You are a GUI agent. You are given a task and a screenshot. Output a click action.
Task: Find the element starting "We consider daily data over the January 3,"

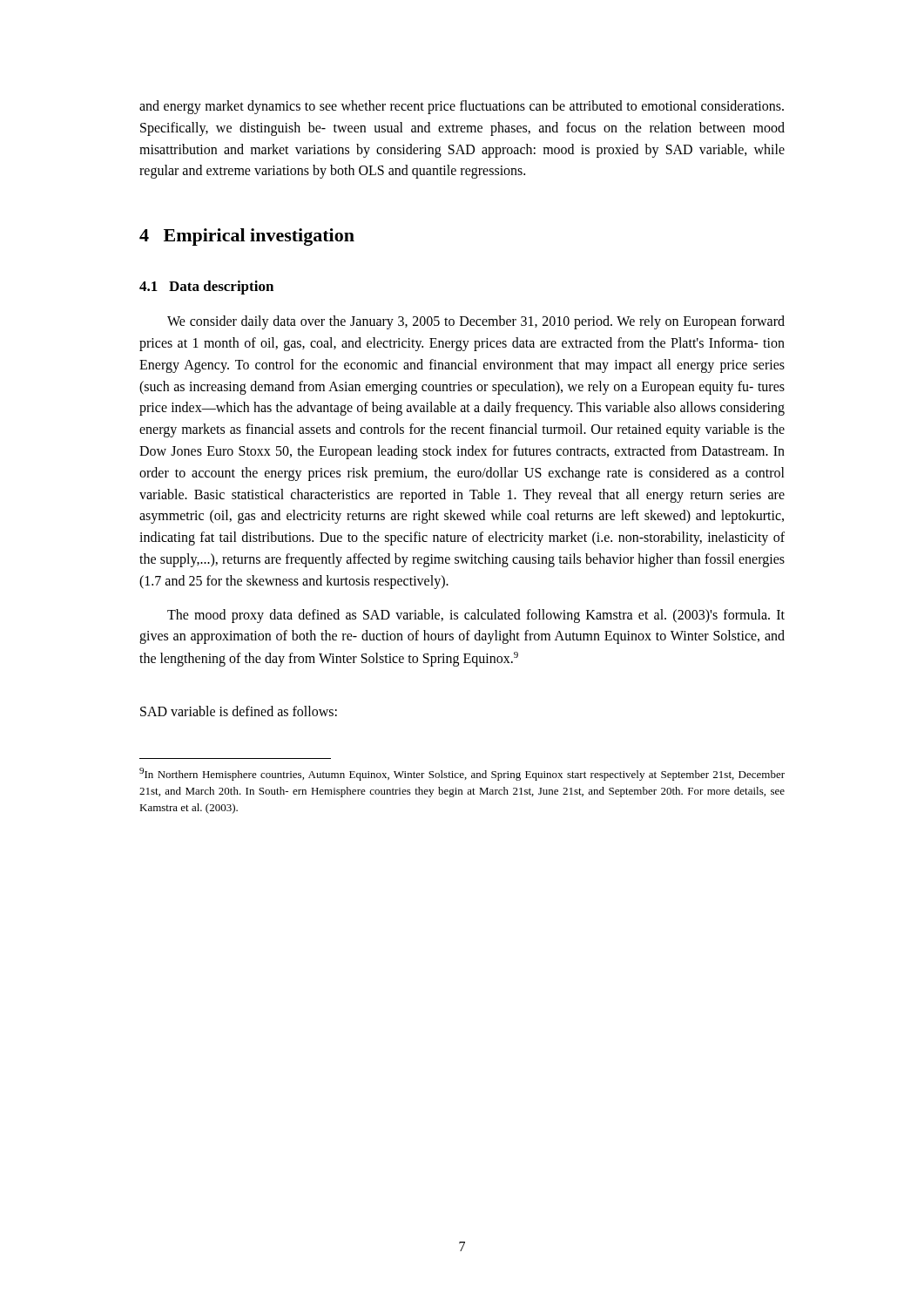coord(462,451)
